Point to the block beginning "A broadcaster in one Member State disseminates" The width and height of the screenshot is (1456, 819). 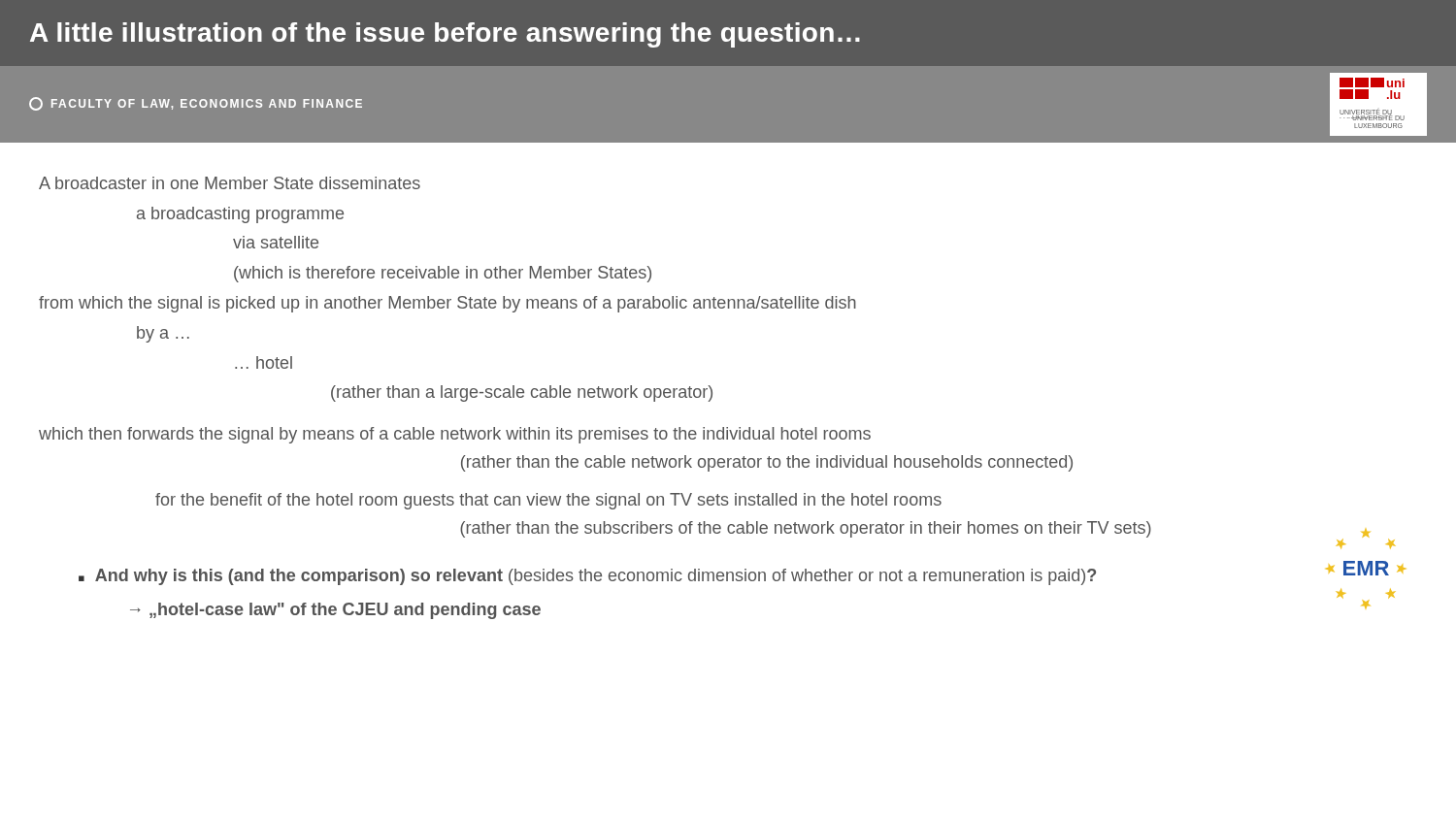pos(728,288)
